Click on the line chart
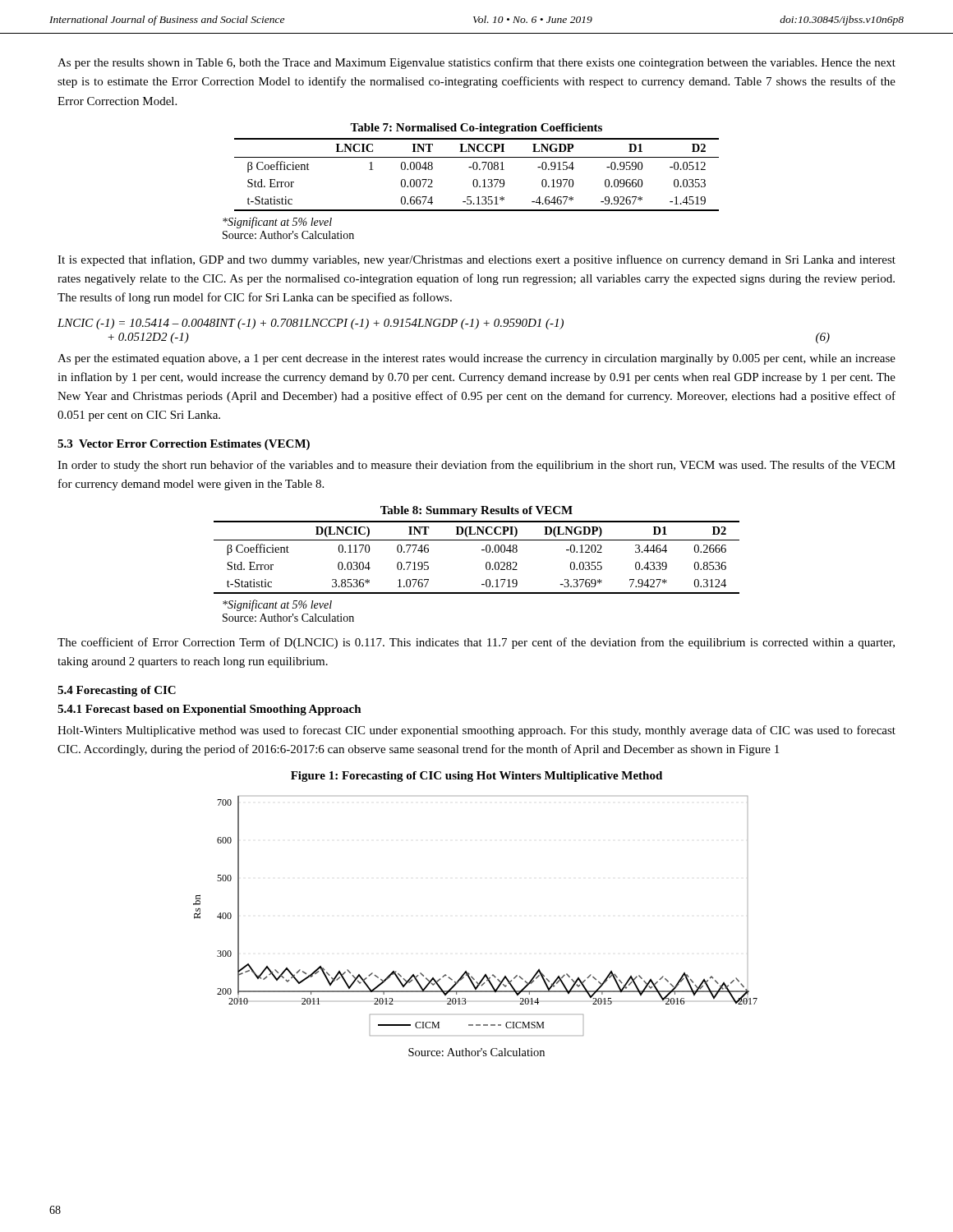Image resolution: width=953 pixels, height=1232 pixels. [476, 915]
